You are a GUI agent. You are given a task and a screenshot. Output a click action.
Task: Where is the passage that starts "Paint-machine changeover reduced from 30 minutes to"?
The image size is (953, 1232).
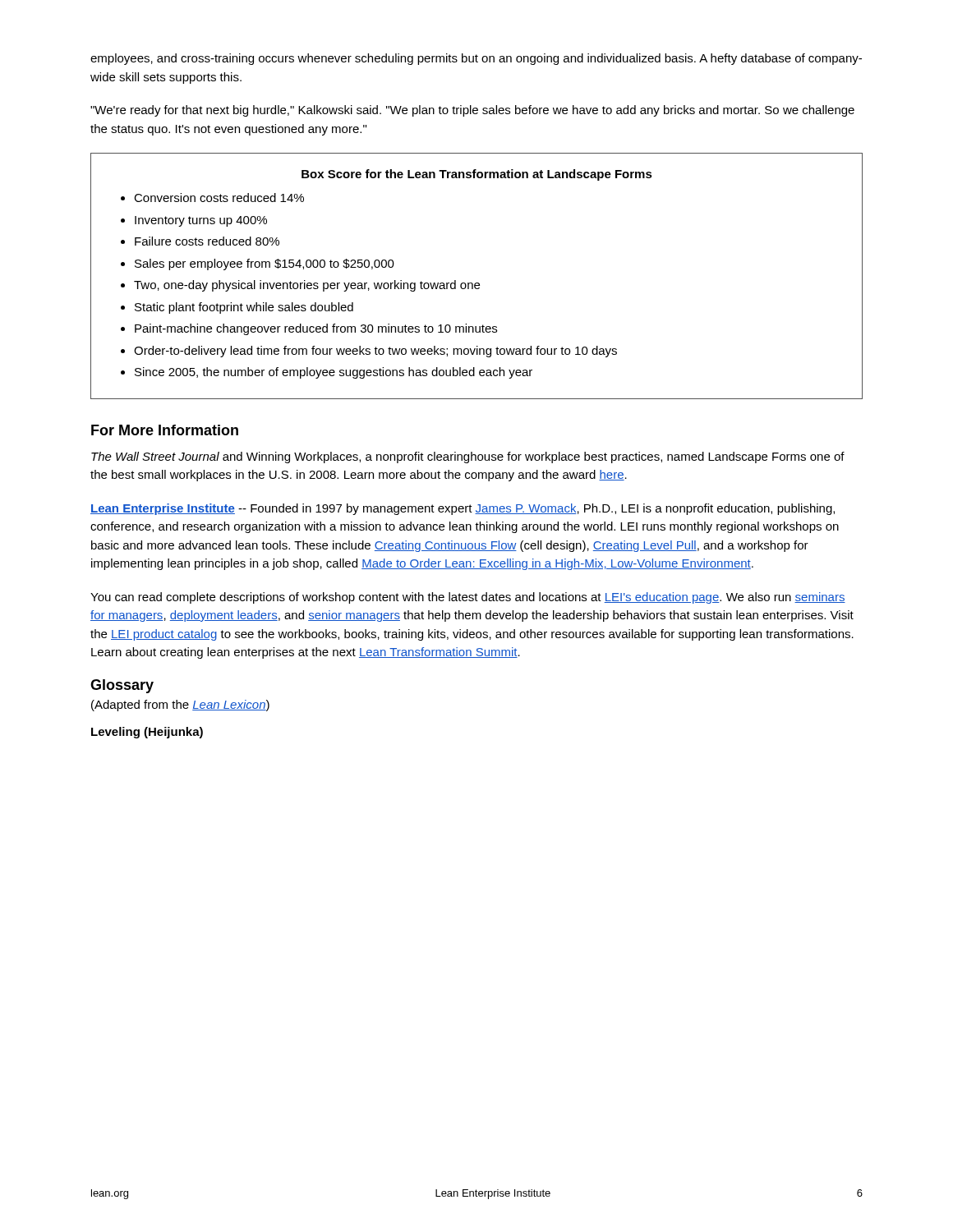pyautogui.click(x=316, y=328)
